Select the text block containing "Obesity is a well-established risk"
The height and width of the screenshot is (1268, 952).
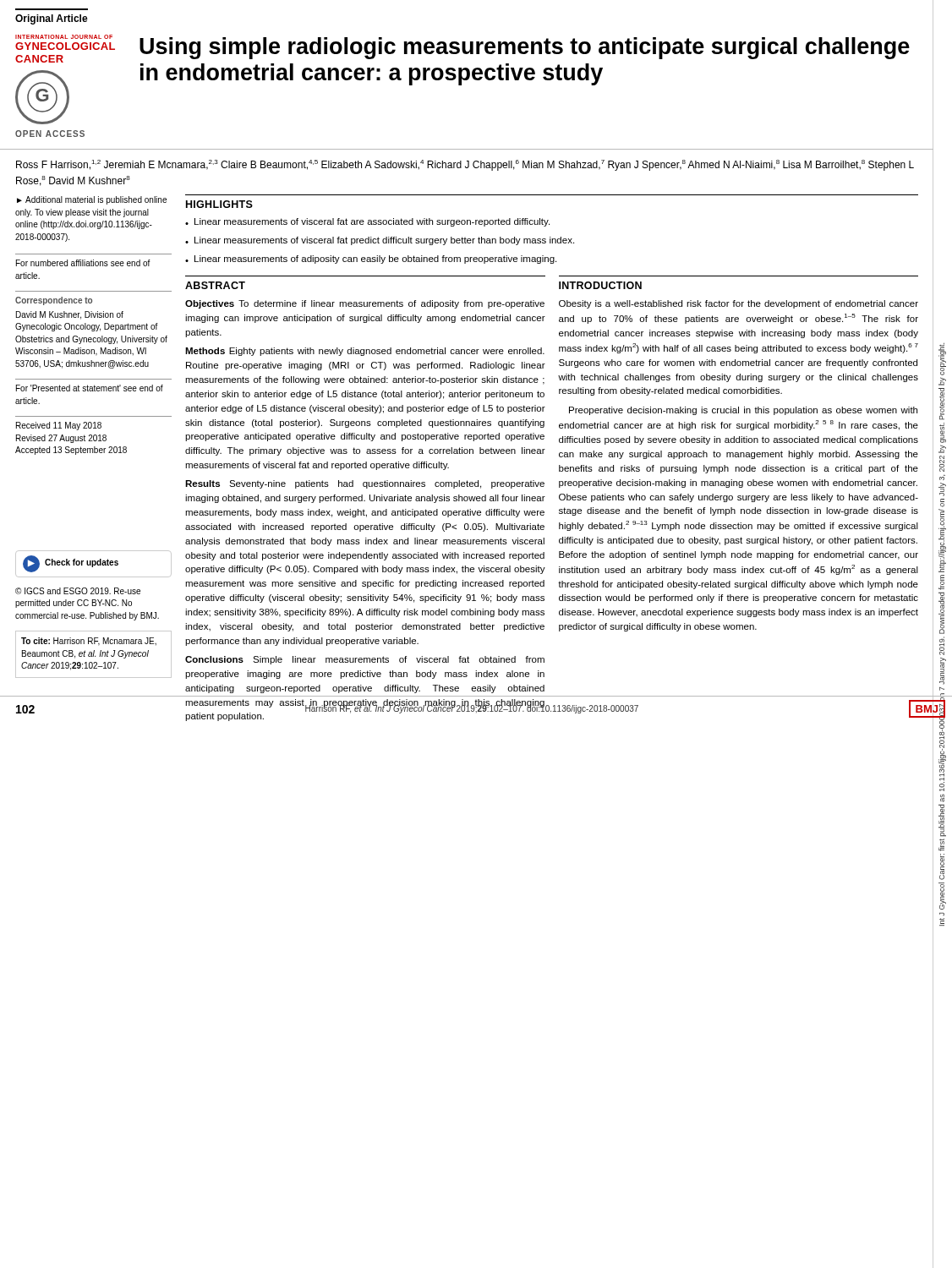point(738,466)
